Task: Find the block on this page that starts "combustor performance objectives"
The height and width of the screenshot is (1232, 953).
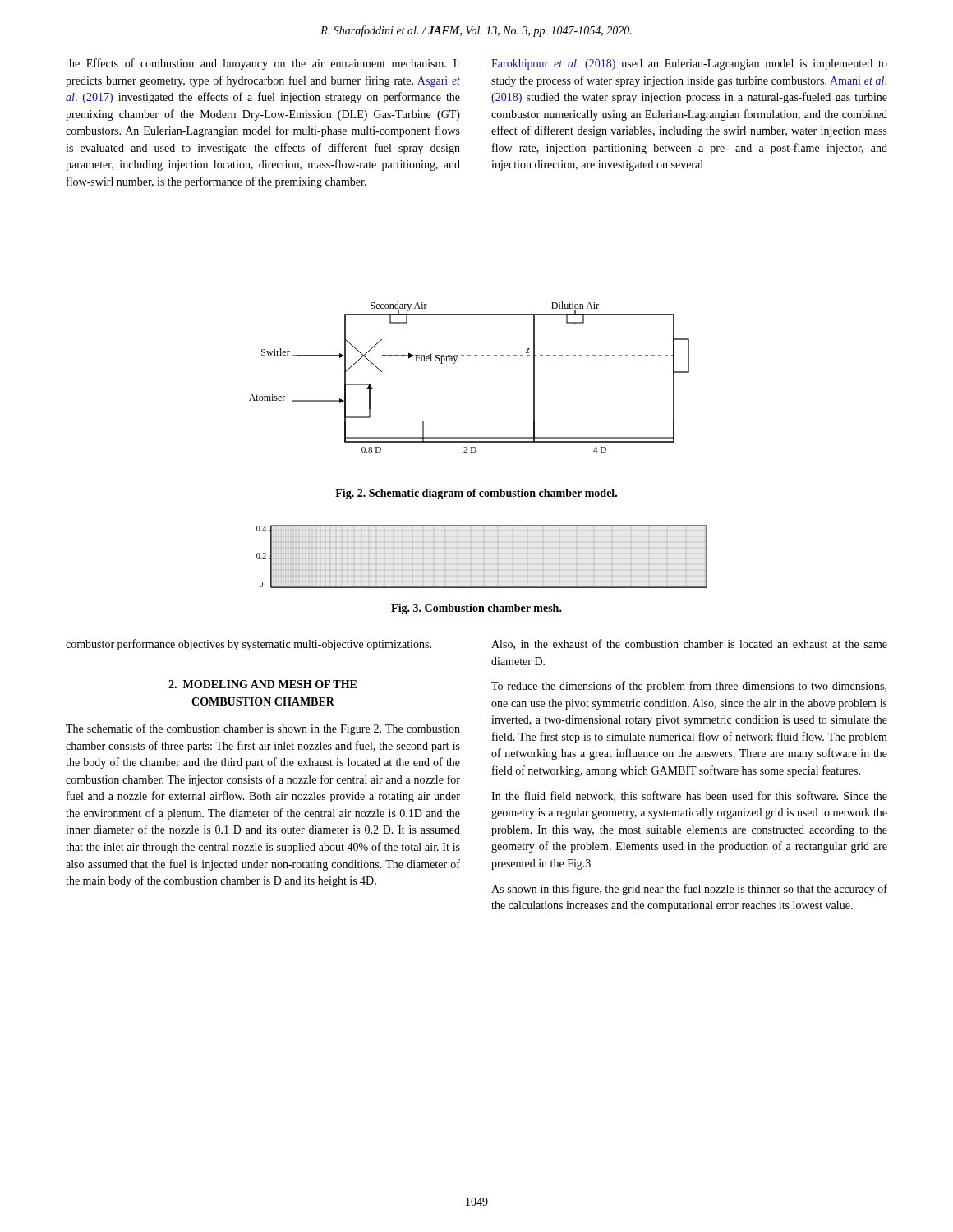Action: (249, 644)
